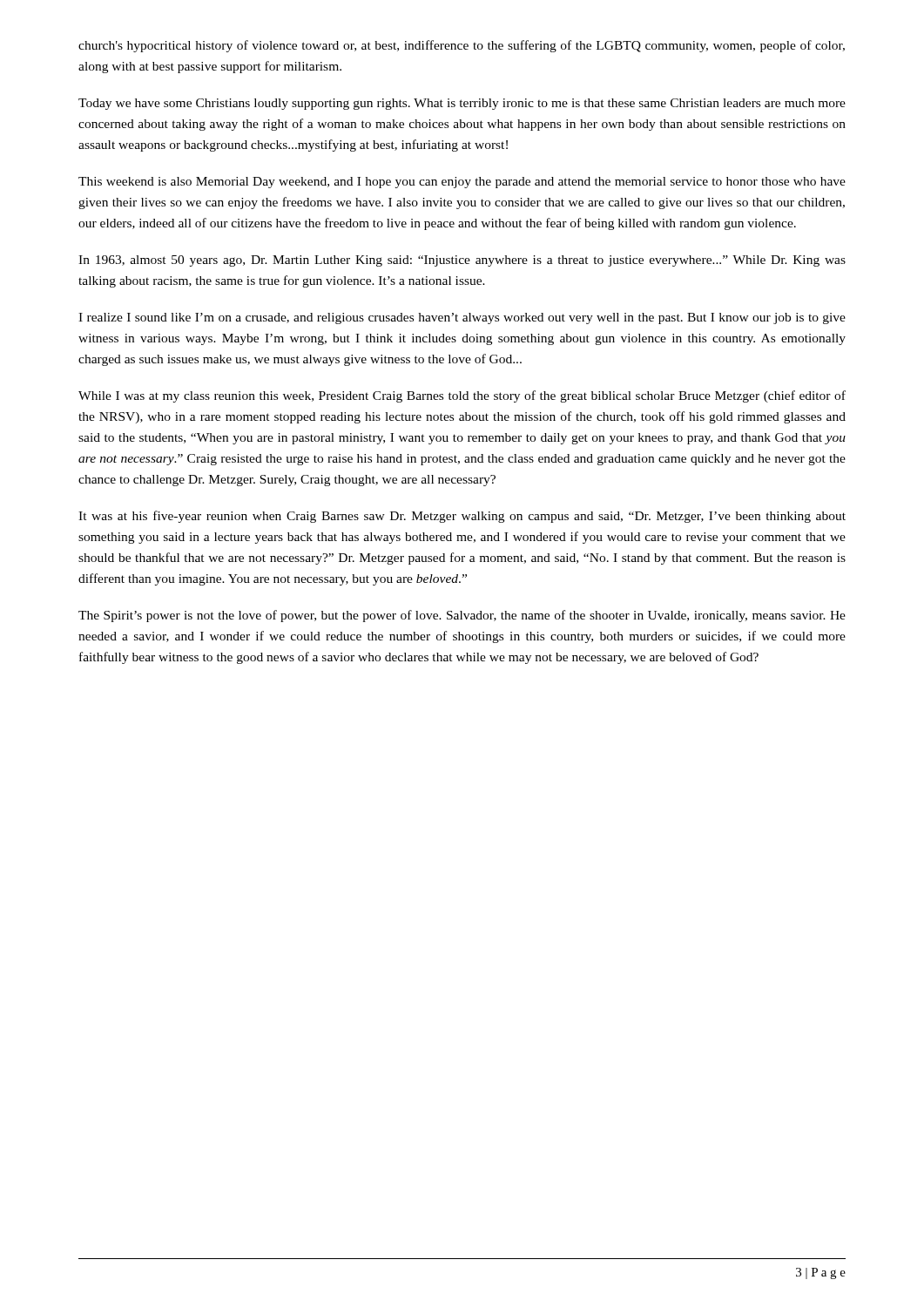Click the passage that begins "While I was at my class"
The height and width of the screenshot is (1307, 924).
pyautogui.click(x=462, y=437)
